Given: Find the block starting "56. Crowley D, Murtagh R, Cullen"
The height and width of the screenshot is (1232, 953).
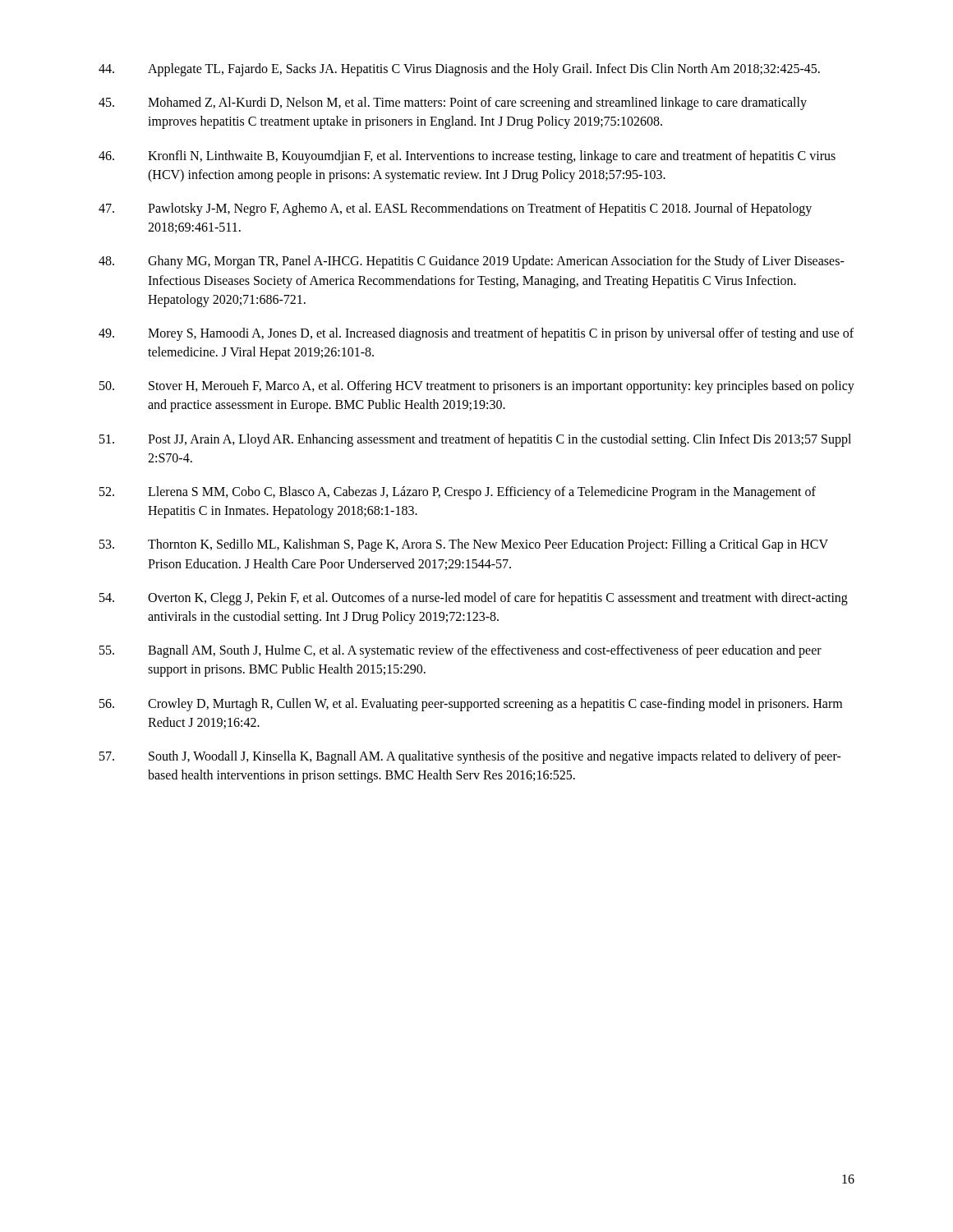Looking at the screenshot, I should pyautogui.click(x=476, y=713).
